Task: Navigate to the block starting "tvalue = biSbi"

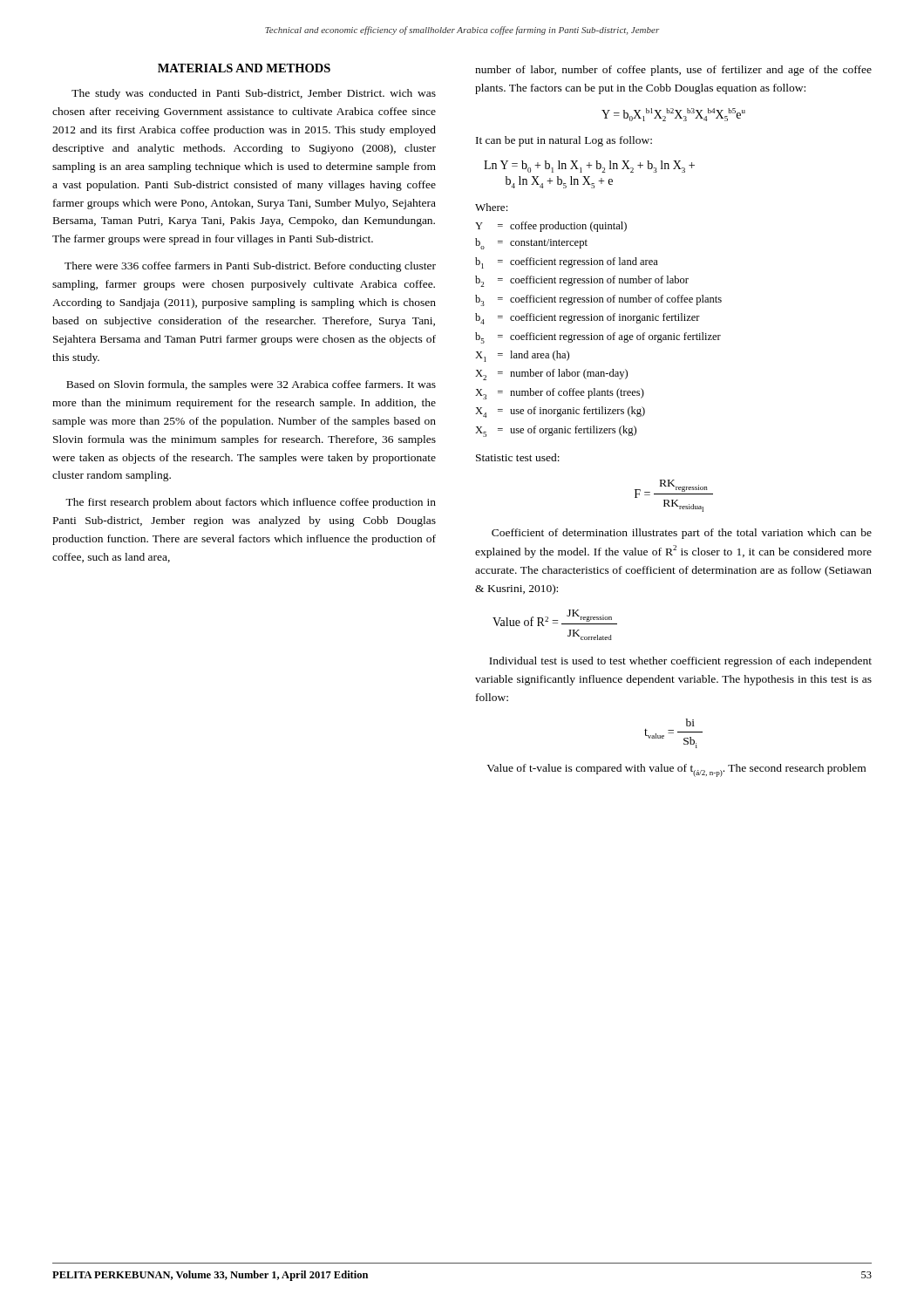Action: click(673, 732)
